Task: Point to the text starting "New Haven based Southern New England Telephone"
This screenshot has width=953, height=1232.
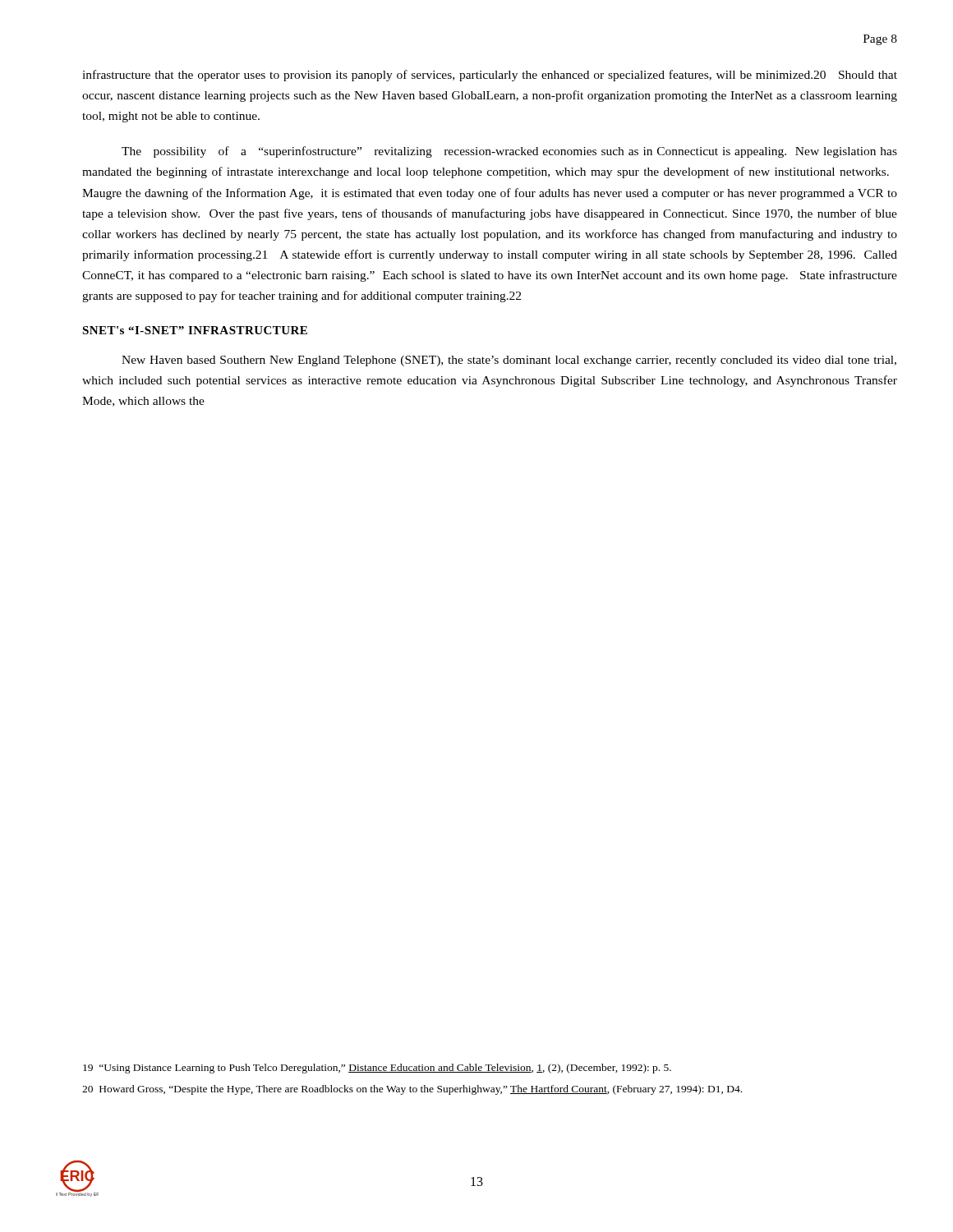Action: point(490,380)
